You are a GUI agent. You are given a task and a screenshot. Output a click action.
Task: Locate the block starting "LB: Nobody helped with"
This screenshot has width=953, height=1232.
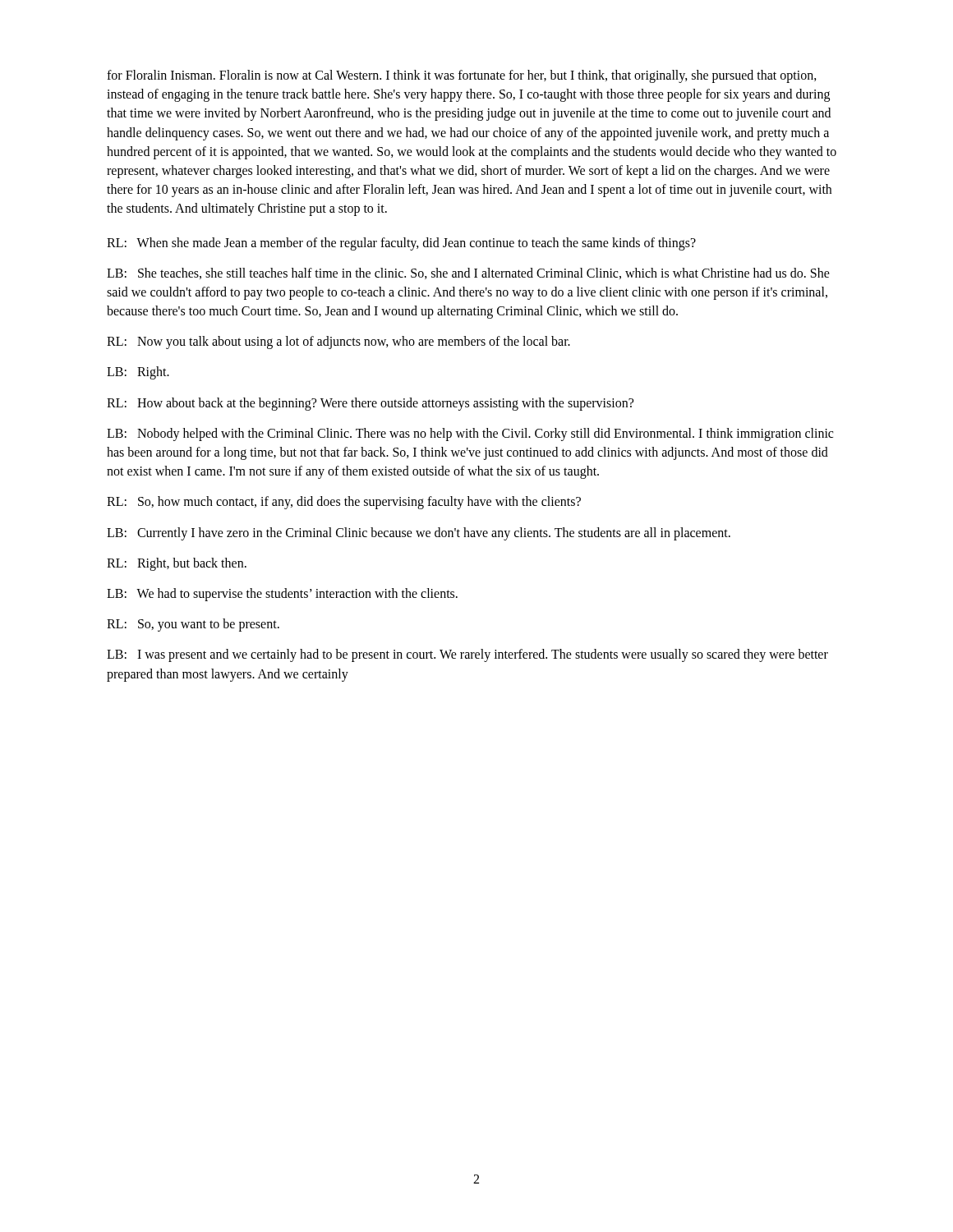470,452
